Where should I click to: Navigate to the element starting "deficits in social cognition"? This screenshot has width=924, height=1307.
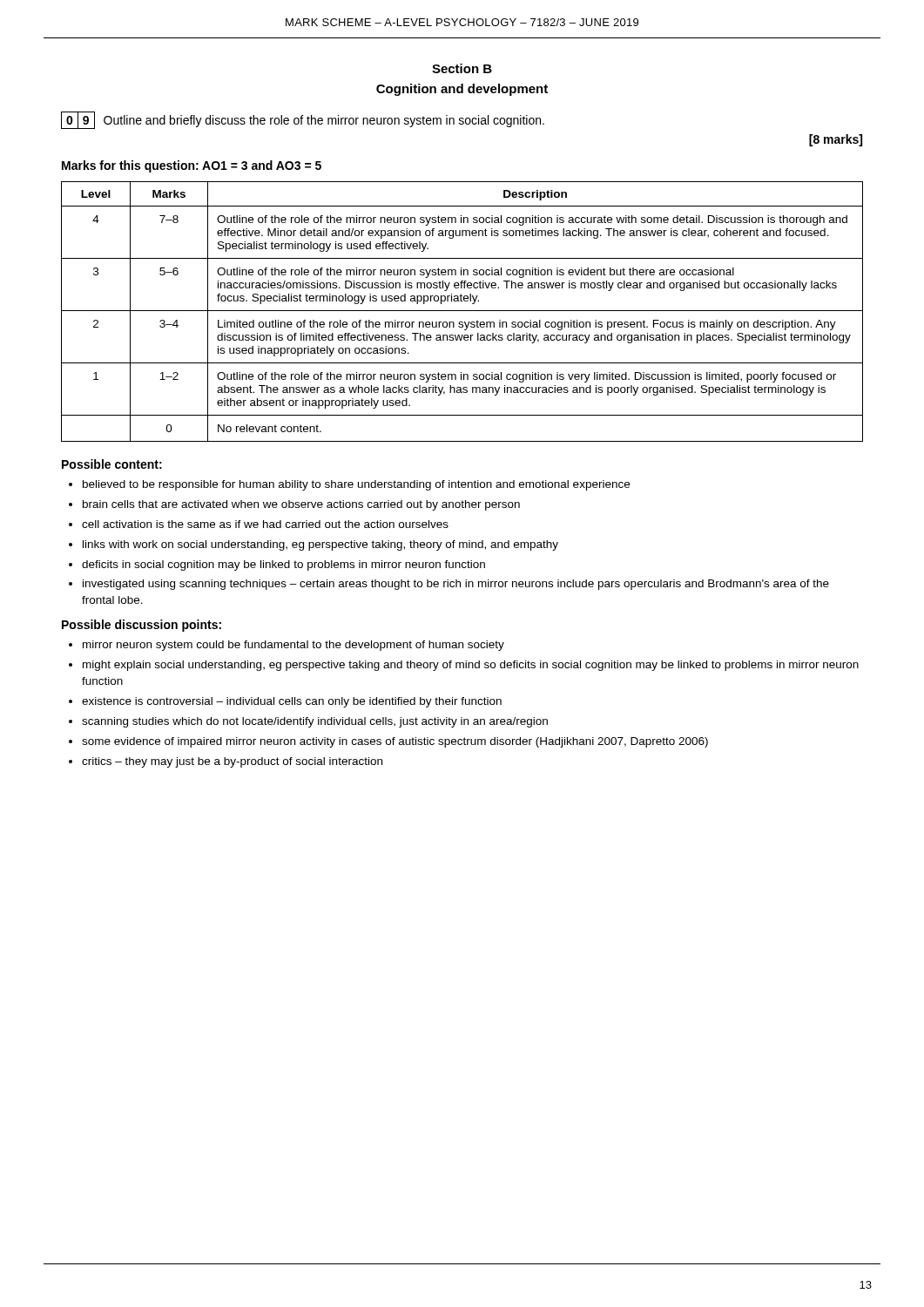point(284,564)
